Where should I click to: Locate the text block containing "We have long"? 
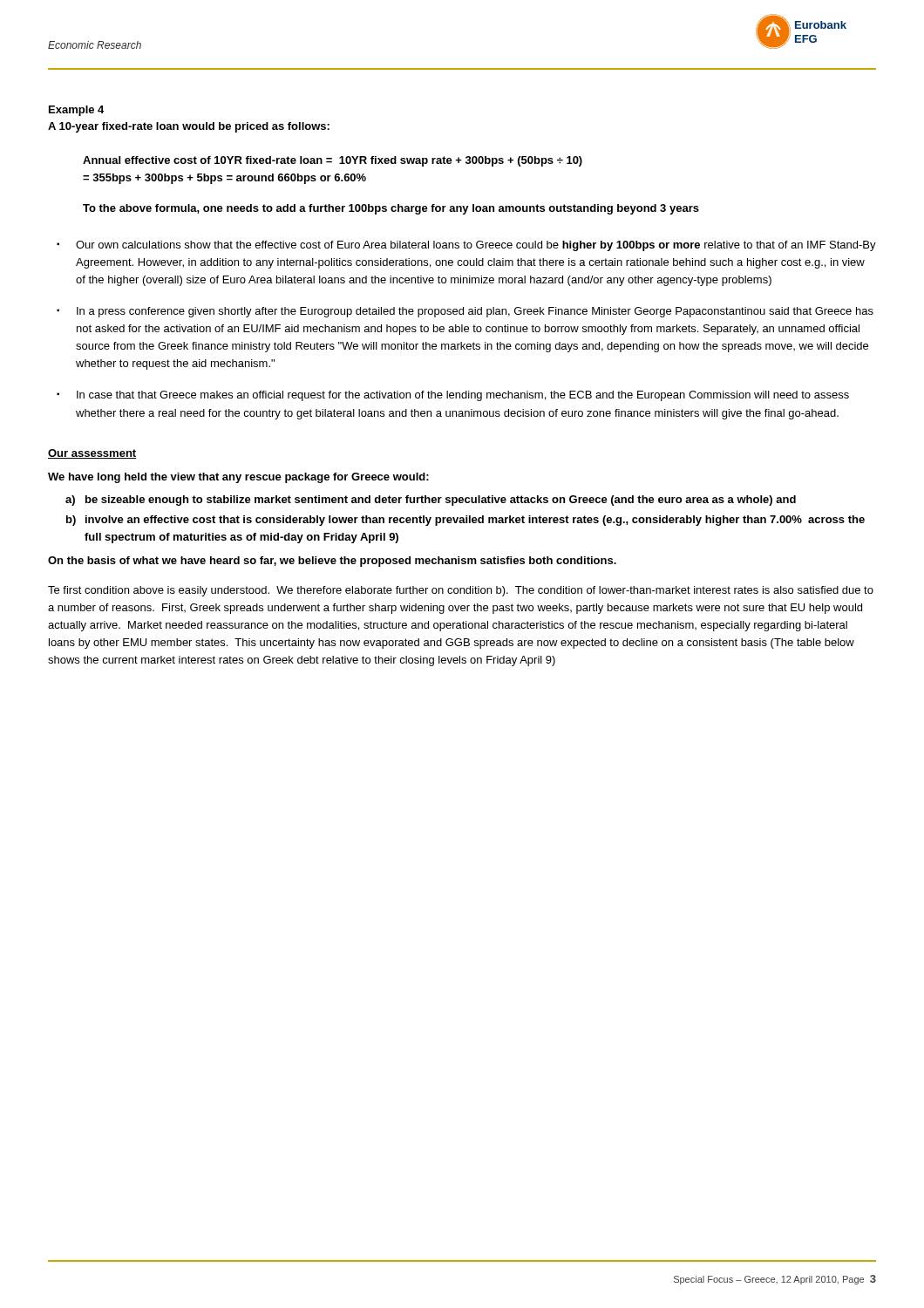(462, 519)
